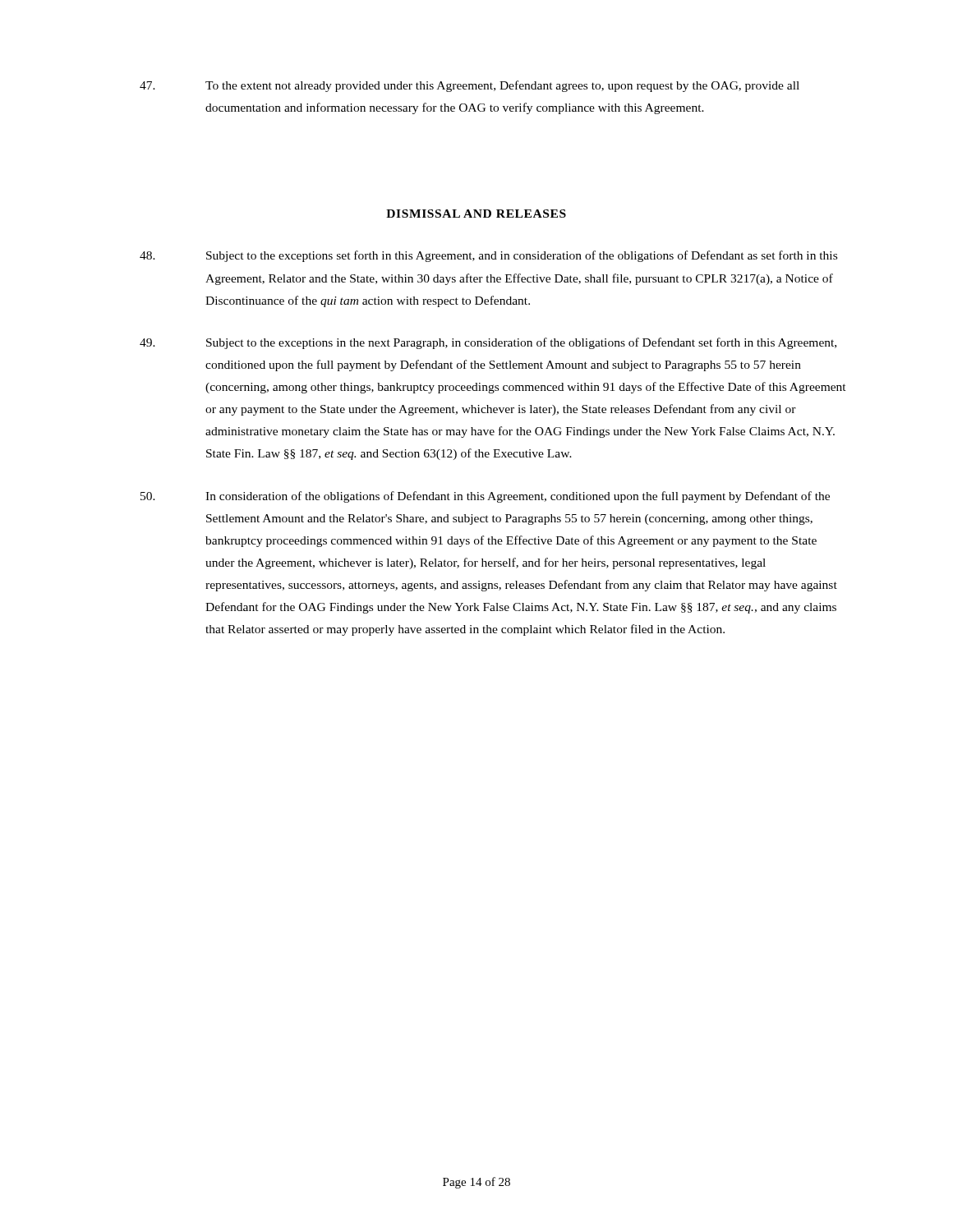Locate the list item that says "48. Subject to the exceptions set"
Viewport: 953px width, 1232px height.
click(476, 278)
